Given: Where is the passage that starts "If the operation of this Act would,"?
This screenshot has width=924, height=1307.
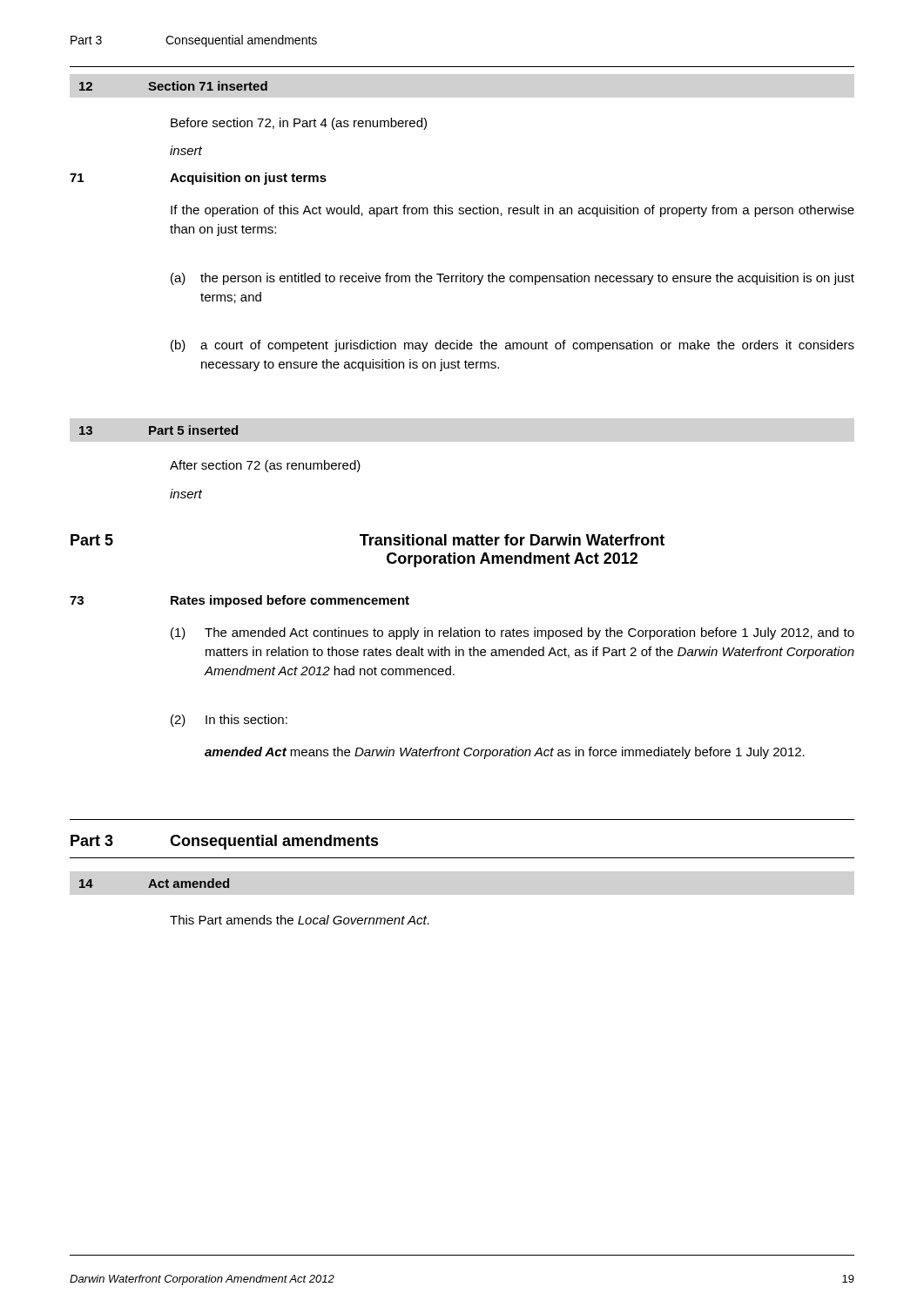Looking at the screenshot, I should click(512, 219).
